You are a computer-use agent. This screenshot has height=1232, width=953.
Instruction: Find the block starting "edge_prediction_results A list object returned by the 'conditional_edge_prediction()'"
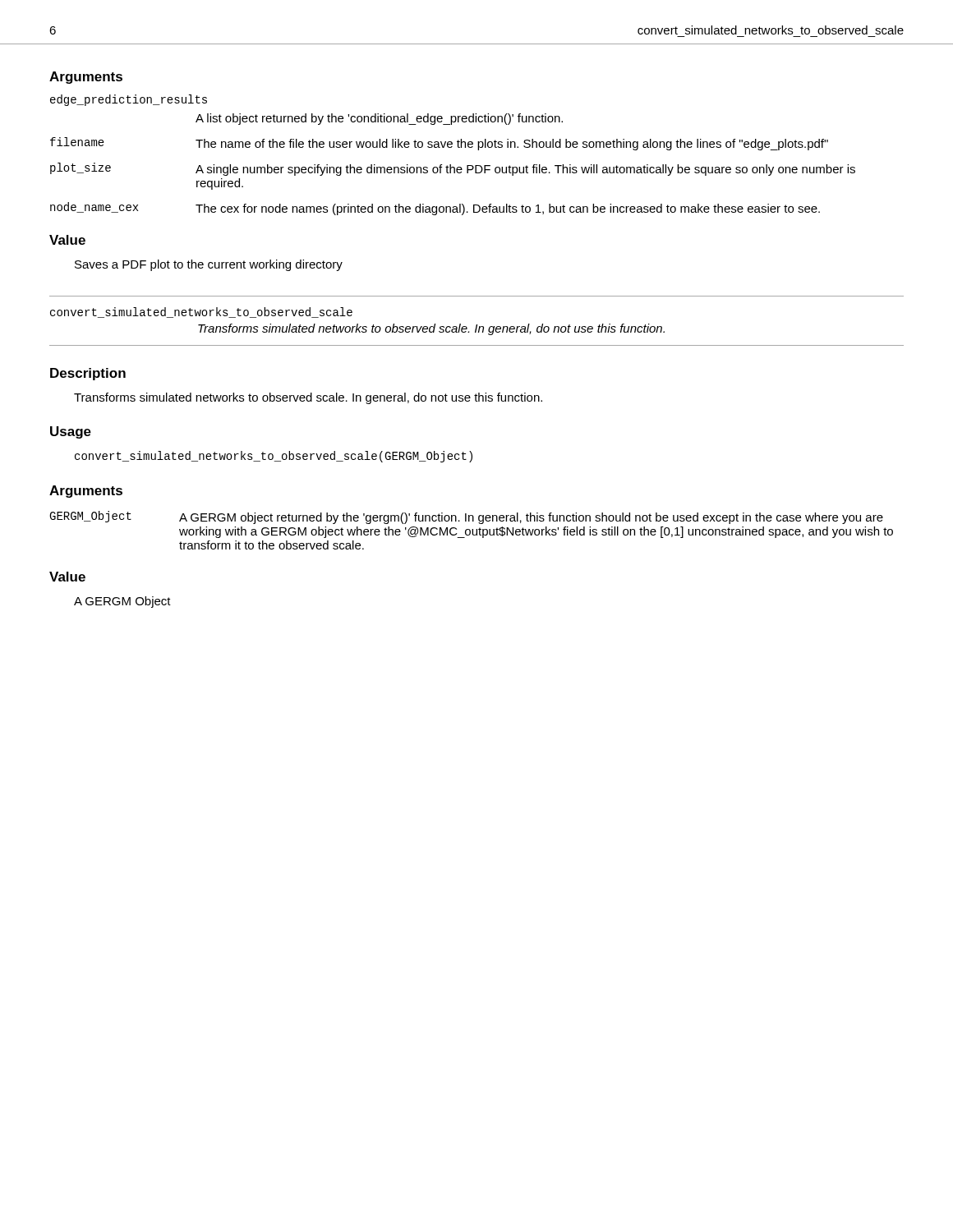476,110
